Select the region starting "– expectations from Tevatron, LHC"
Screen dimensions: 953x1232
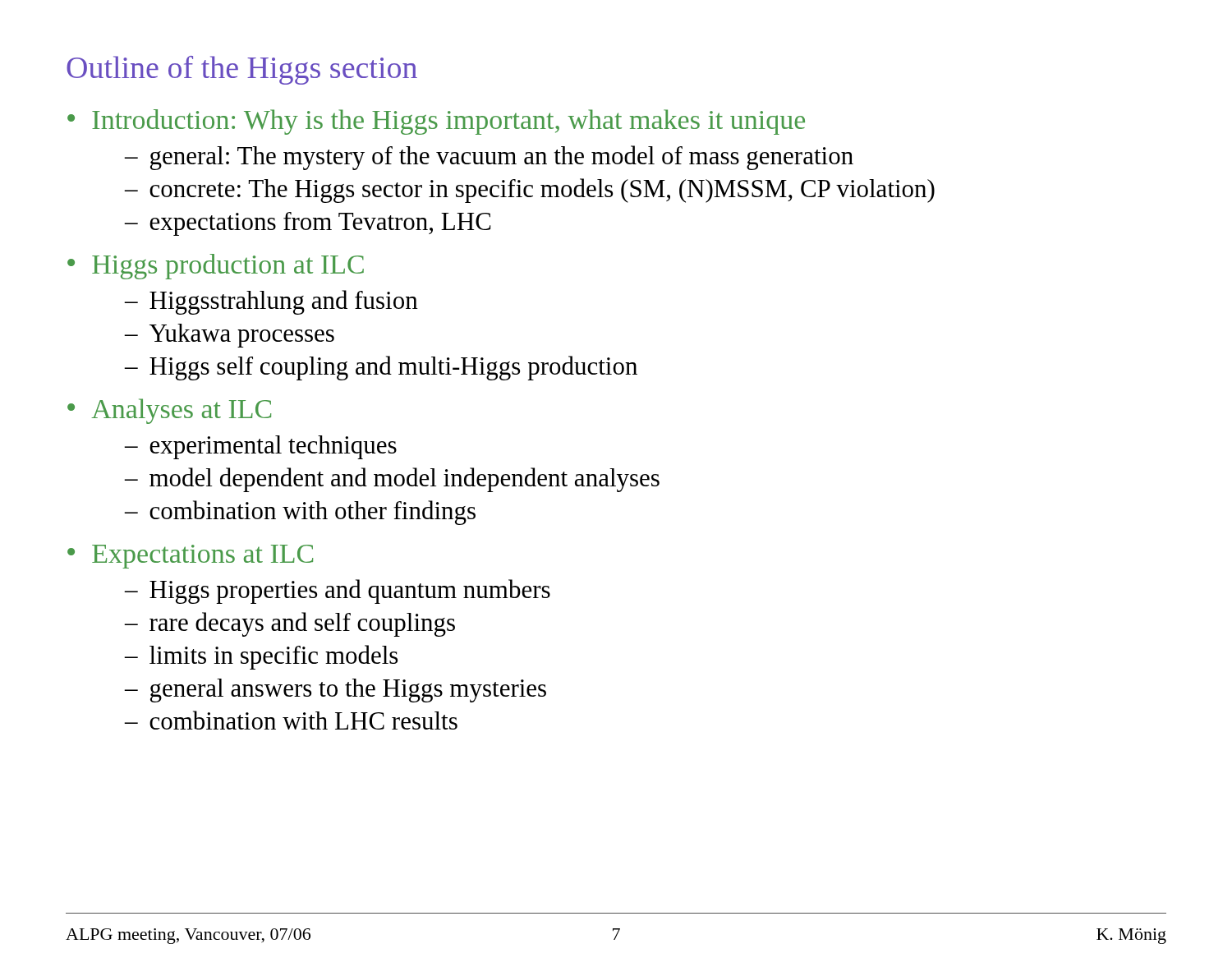point(308,222)
